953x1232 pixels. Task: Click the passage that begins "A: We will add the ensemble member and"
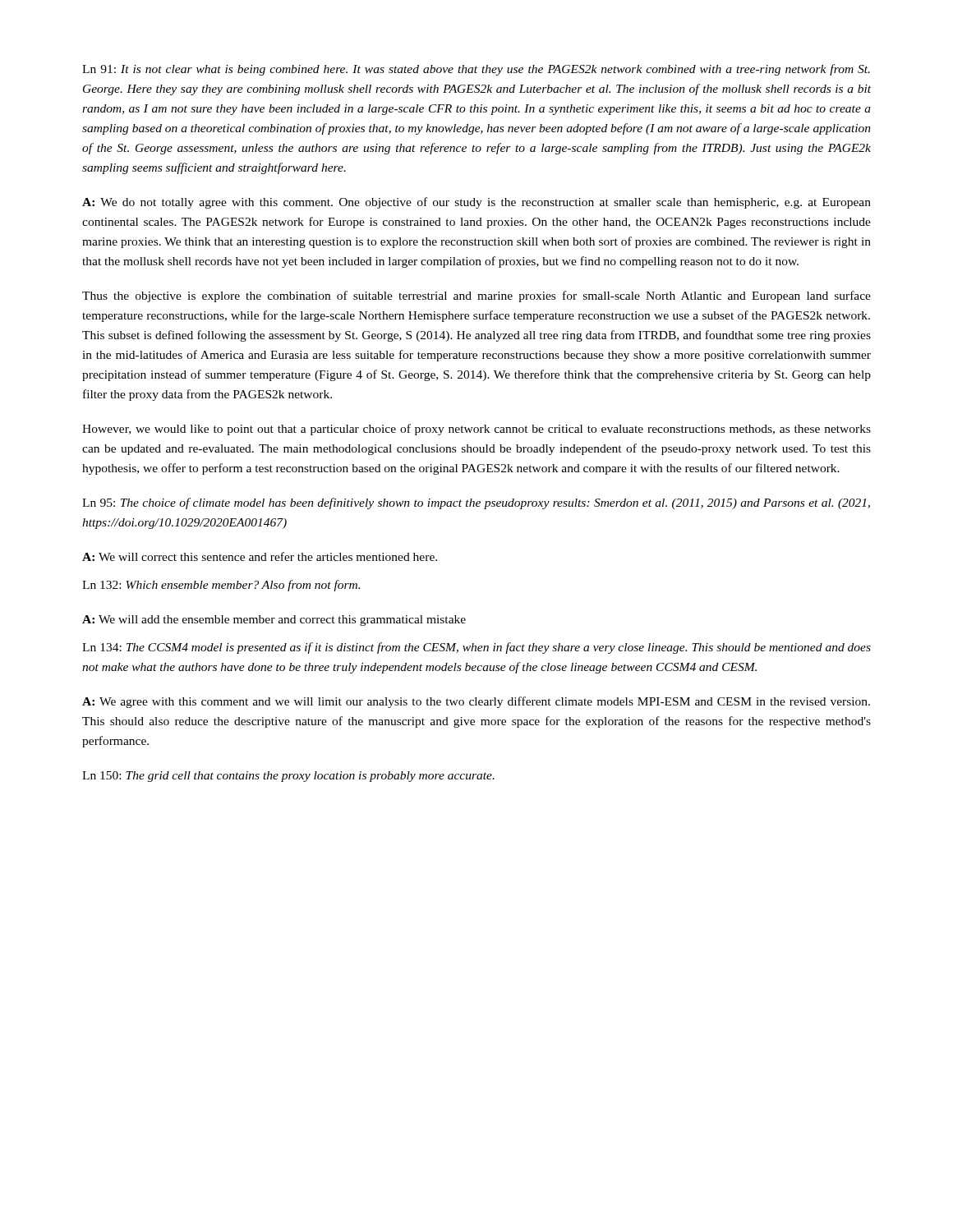(x=274, y=619)
